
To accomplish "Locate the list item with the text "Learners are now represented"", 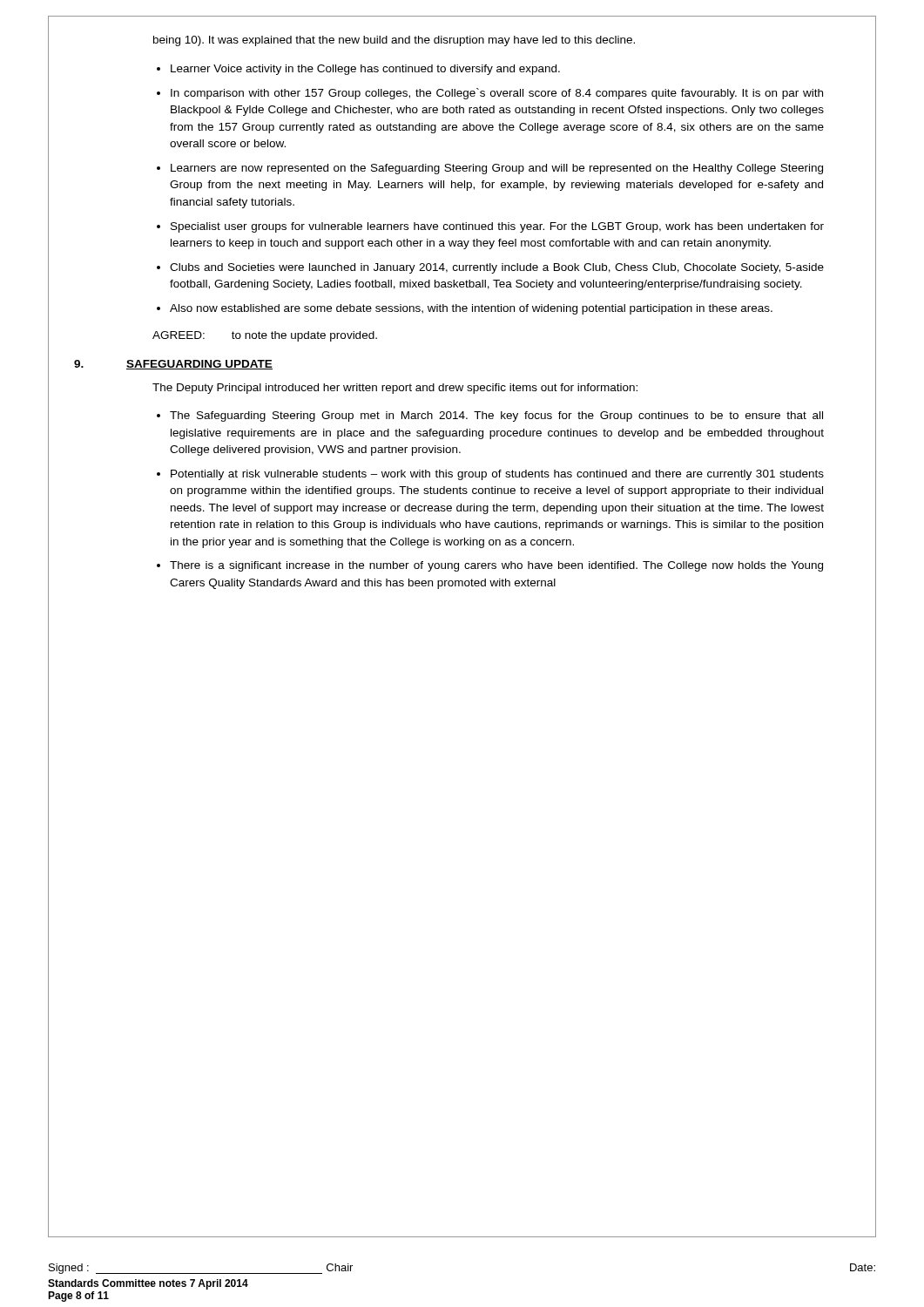I will (497, 185).
